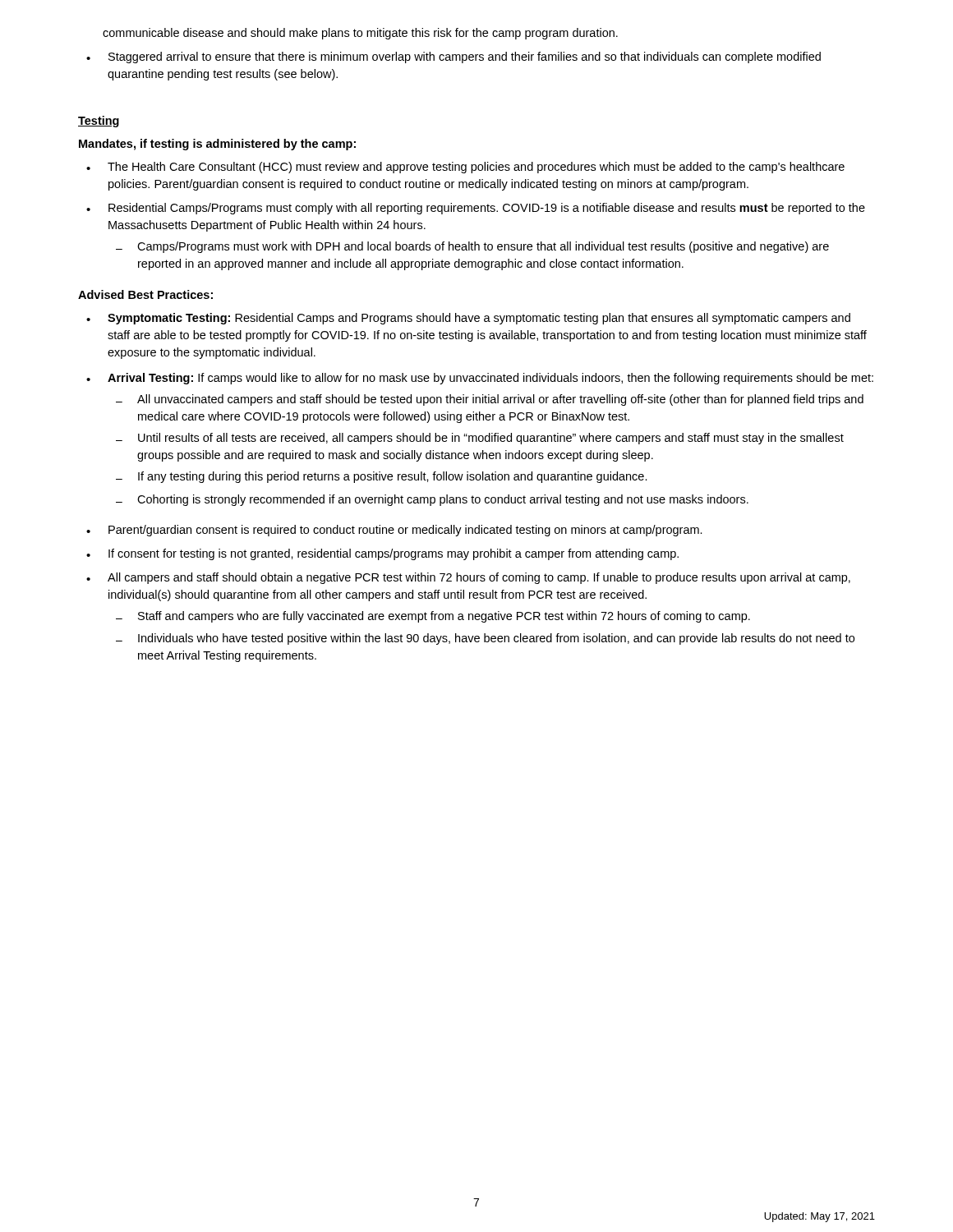953x1232 pixels.
Task: Locate the list item that reads "• Staggered arrival to ensure that there"
Action: pyautogui.click(x=481, y=66)
